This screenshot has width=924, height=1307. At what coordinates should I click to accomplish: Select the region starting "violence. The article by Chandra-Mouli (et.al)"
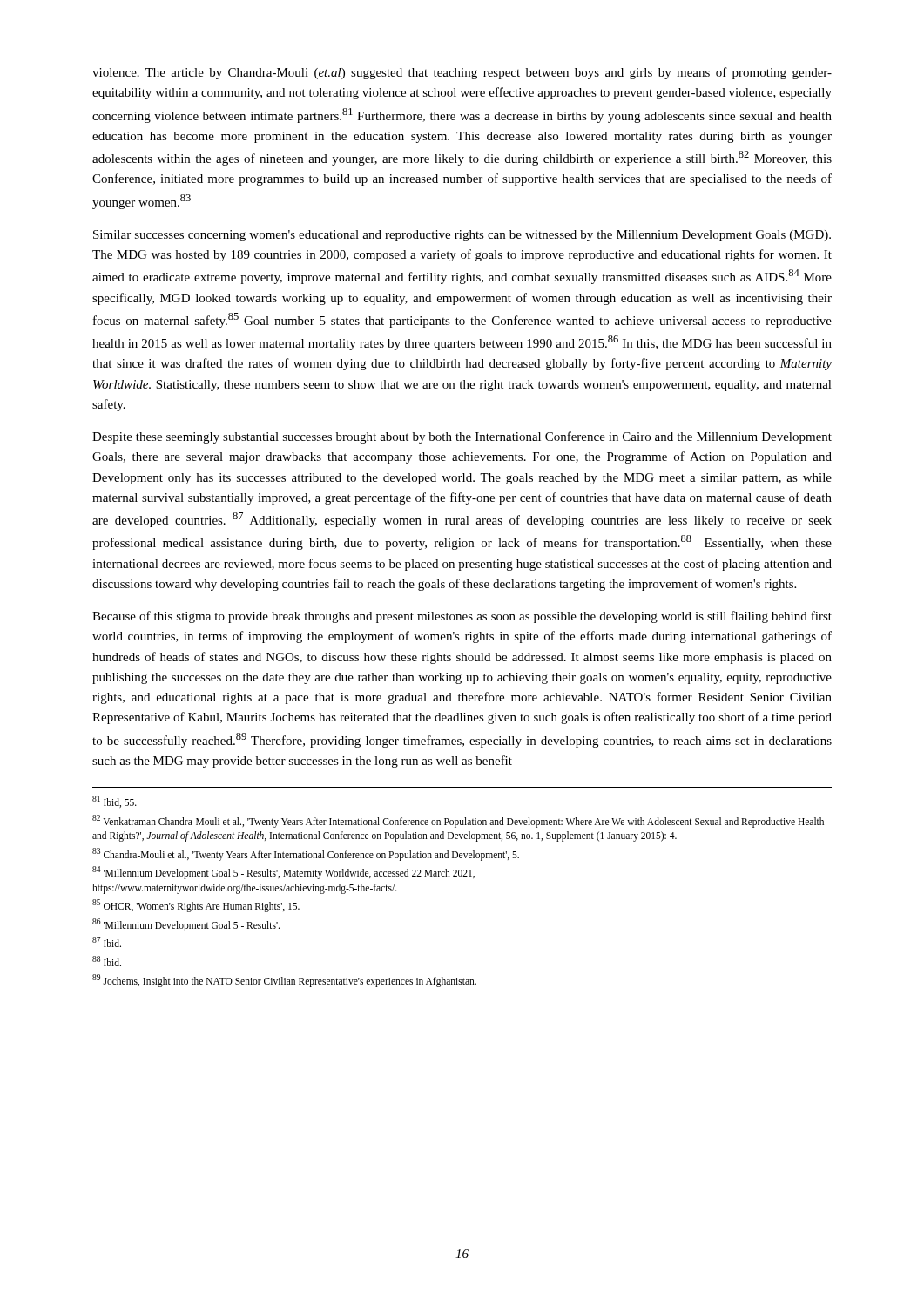point(462,137)
